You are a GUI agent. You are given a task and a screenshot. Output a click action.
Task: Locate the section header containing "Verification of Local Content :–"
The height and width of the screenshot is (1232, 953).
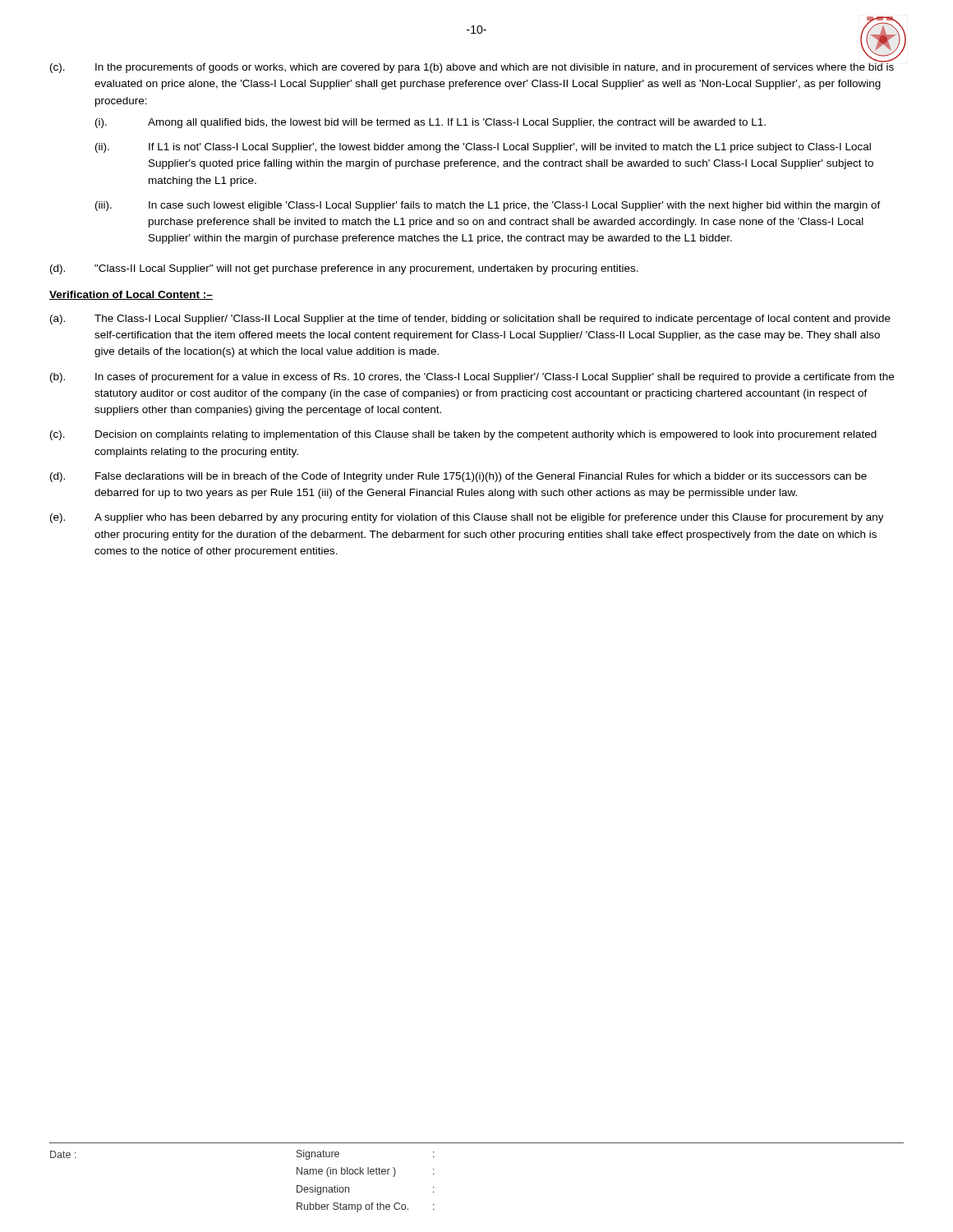pyautogui.click(x=131, y=294)
